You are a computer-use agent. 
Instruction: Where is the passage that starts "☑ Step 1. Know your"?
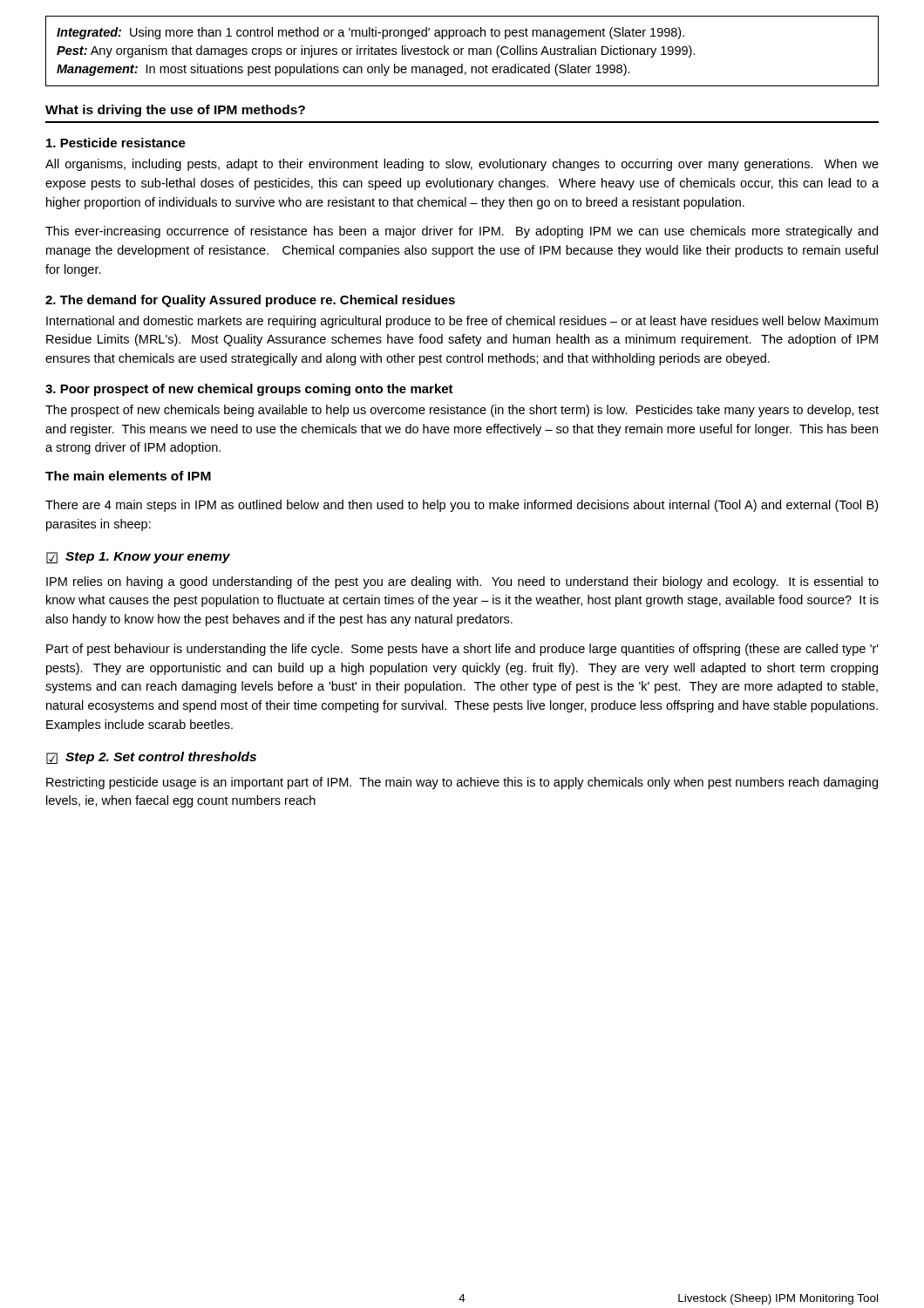tap(462, 589)
